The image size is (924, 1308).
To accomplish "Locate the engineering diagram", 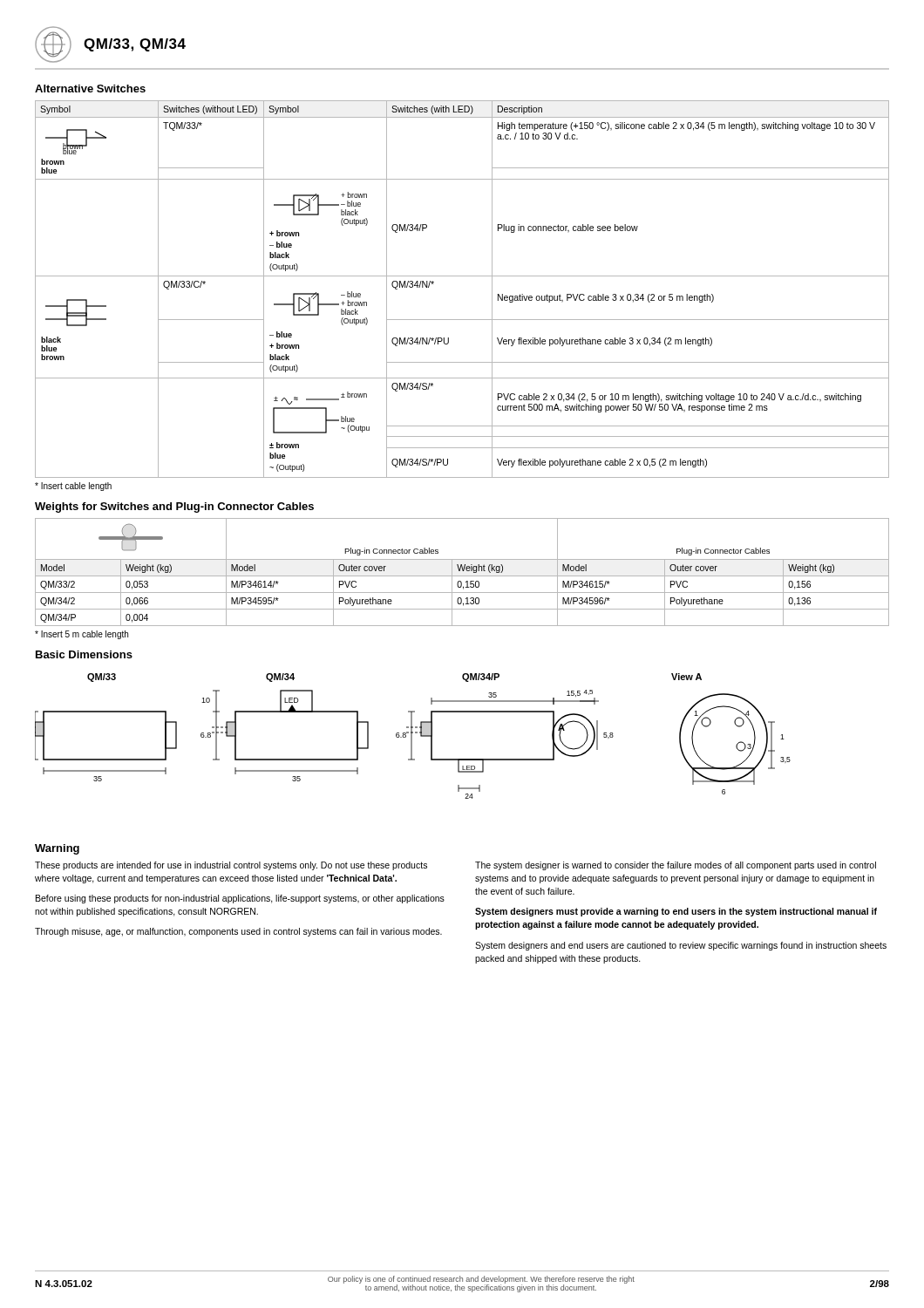I will (x=462, y=748).
